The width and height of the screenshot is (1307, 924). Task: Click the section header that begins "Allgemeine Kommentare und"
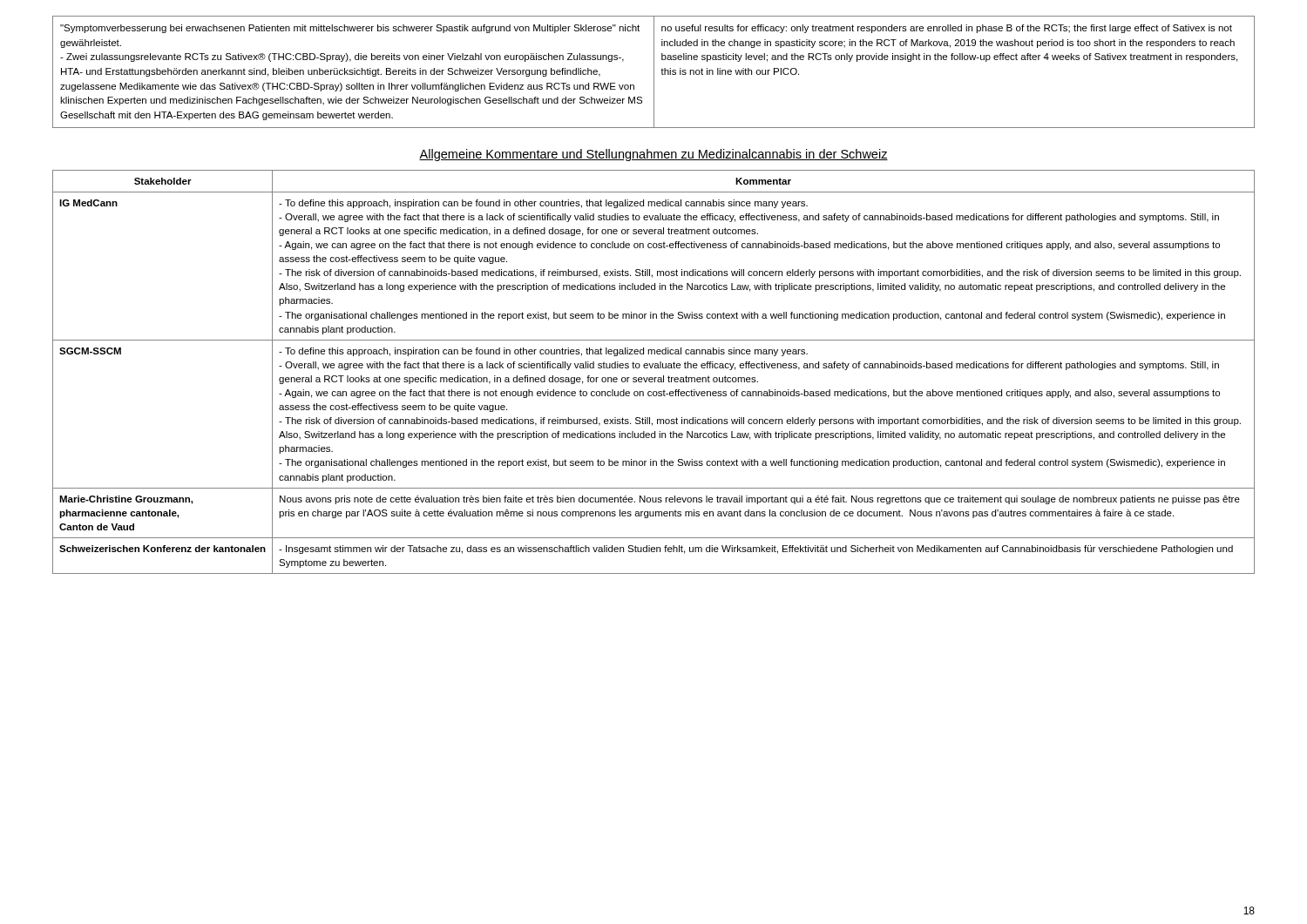[654, 154]
